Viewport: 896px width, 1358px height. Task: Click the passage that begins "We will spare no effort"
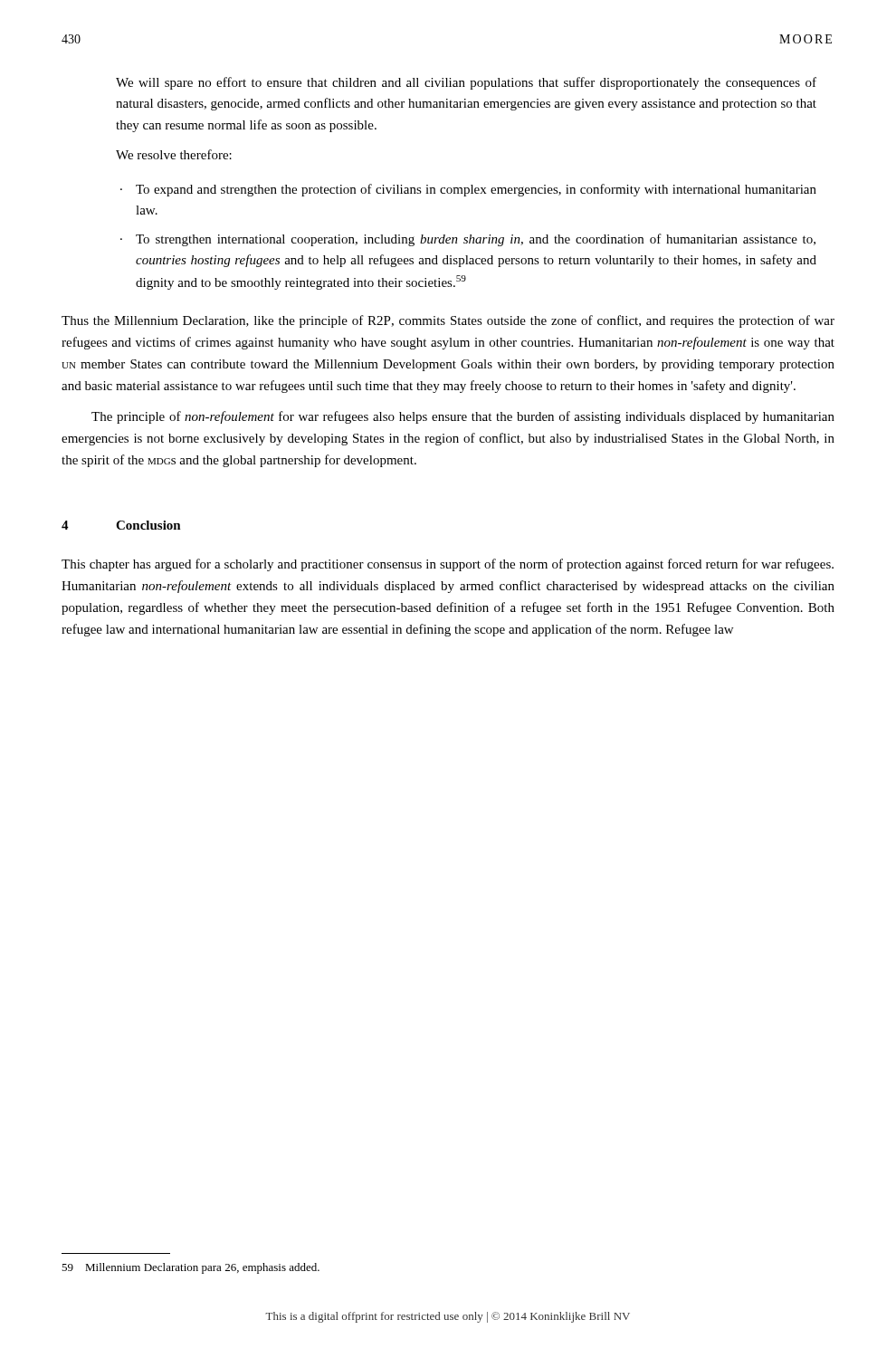(x=466, y=103)
